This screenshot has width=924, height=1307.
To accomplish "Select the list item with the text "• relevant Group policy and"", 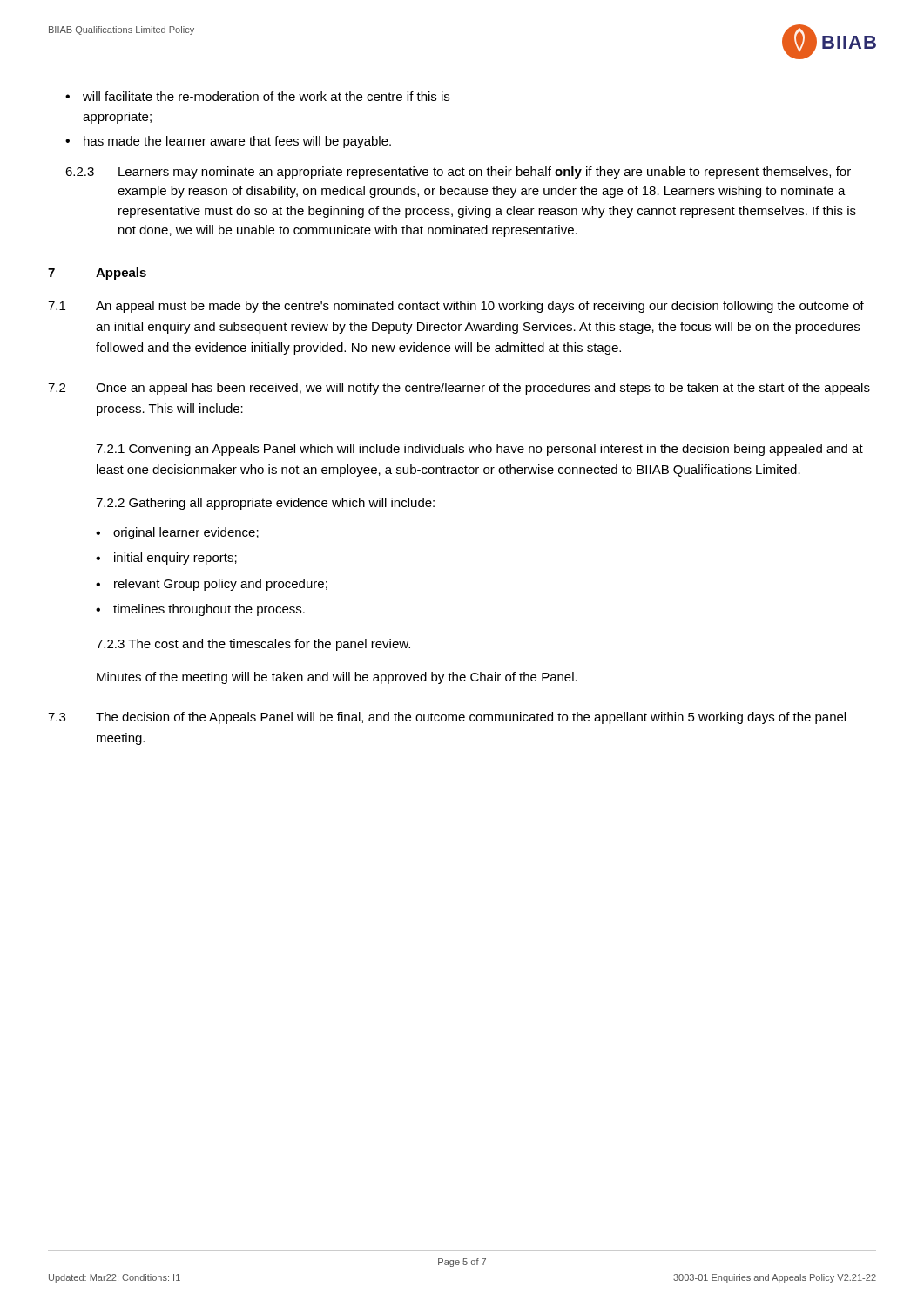I will pos(212,584).
